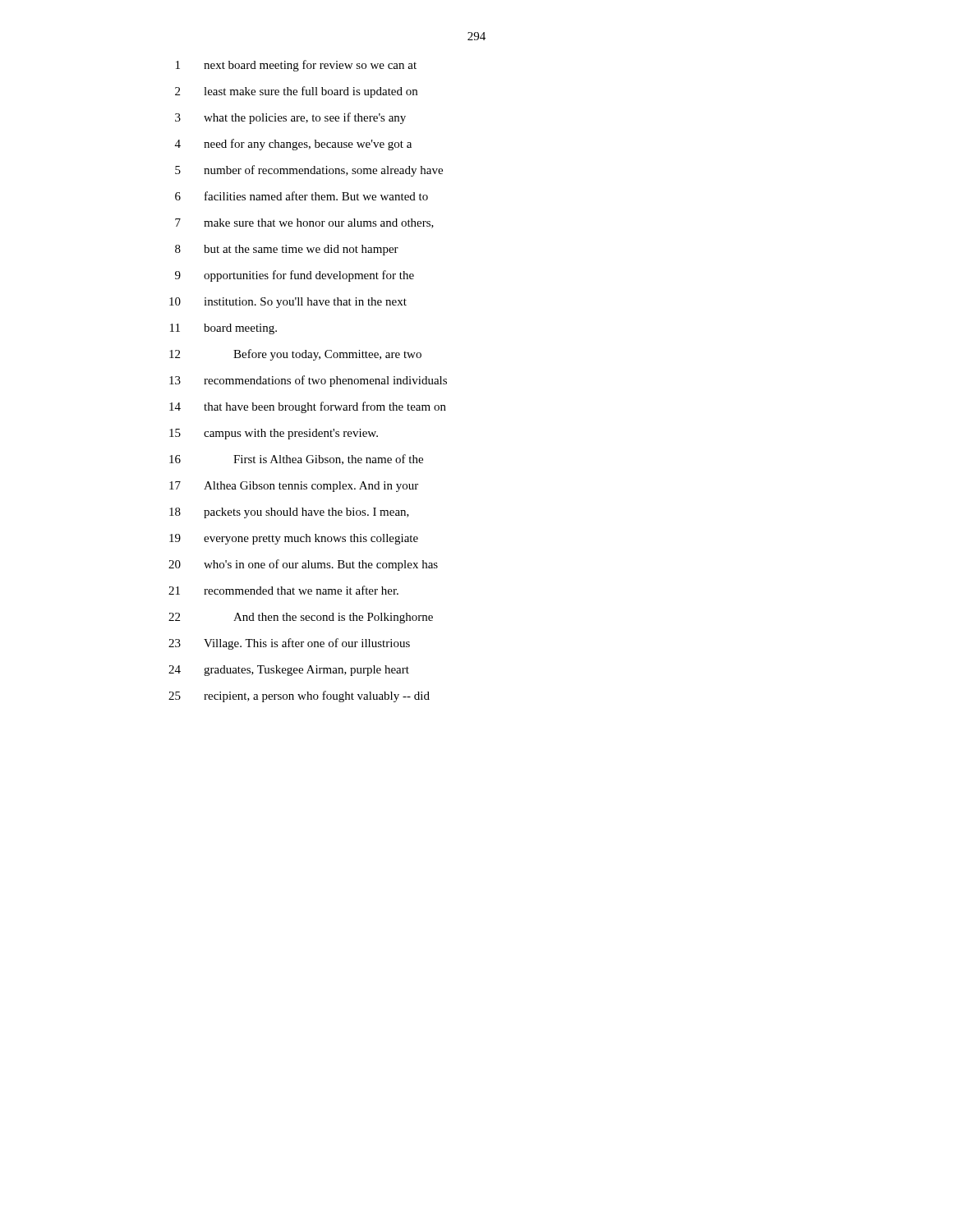This screenshot has width=953, height=1232.
Task: Point to the block beginning "7 make sure that we"
Action: tap(283, 223)
